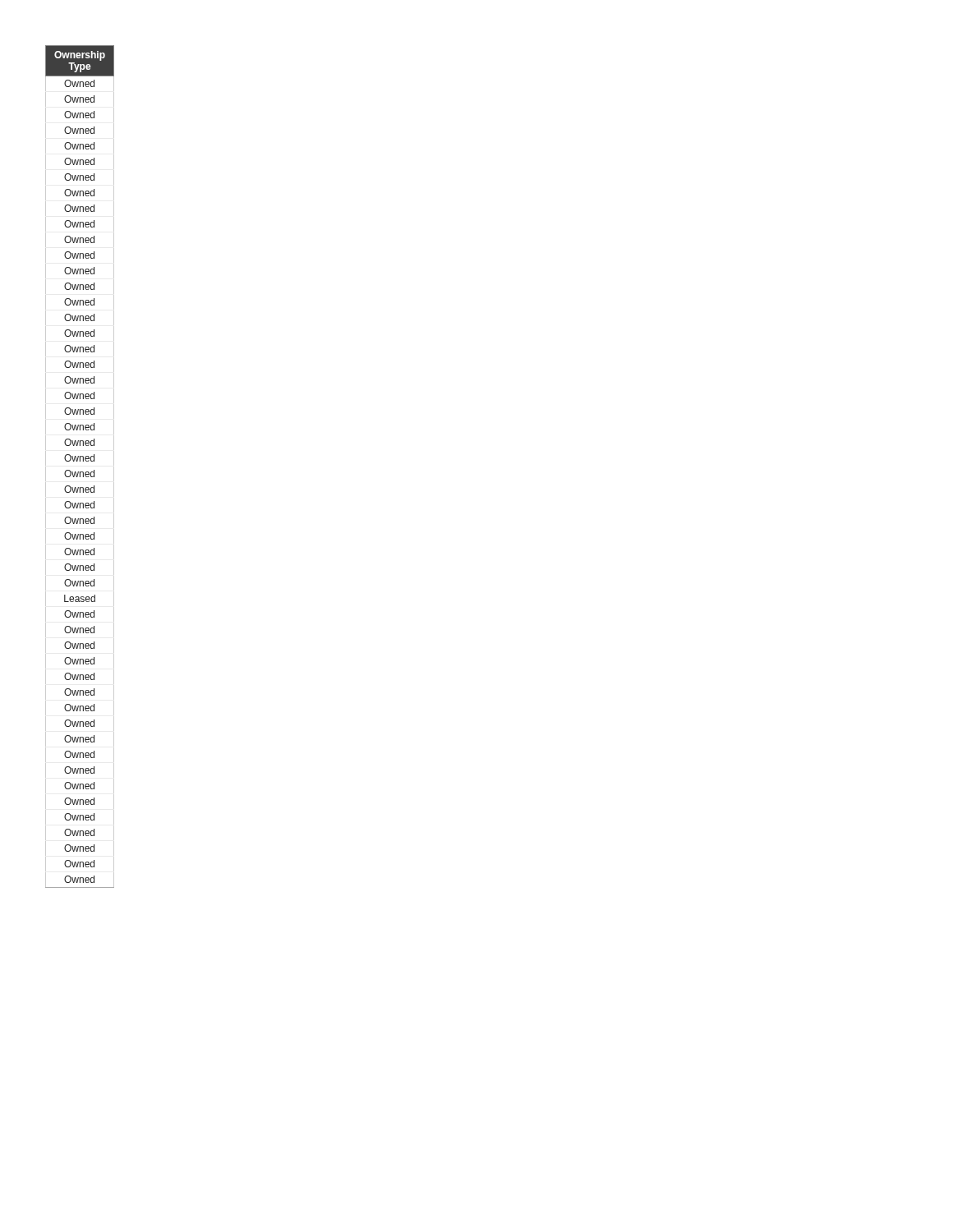Image resolution: width=953 pixels, height=1232 pixels.
Task: Click a table
Action: click(80, 467)
